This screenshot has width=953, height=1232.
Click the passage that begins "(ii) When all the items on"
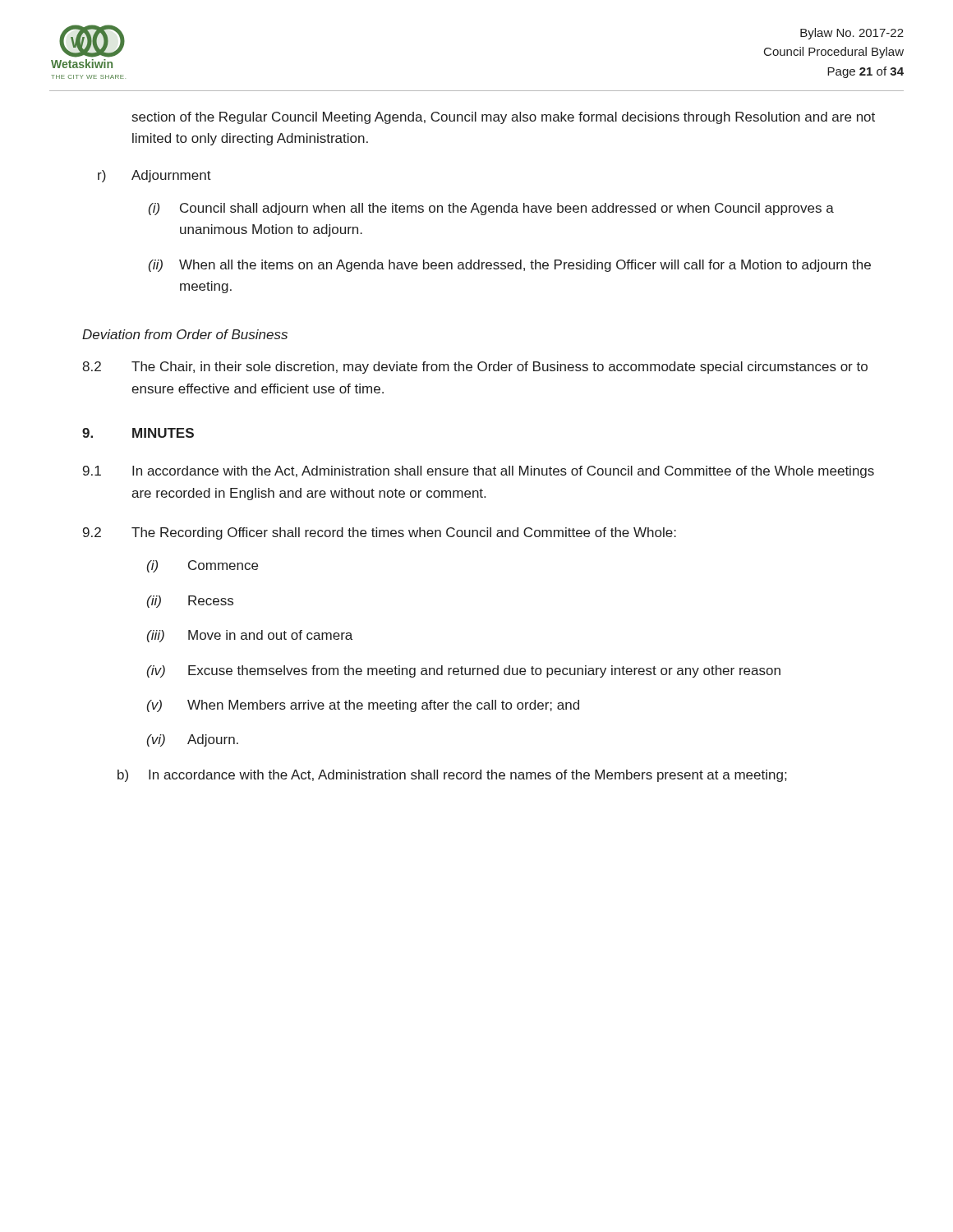(x=518, y=276)
